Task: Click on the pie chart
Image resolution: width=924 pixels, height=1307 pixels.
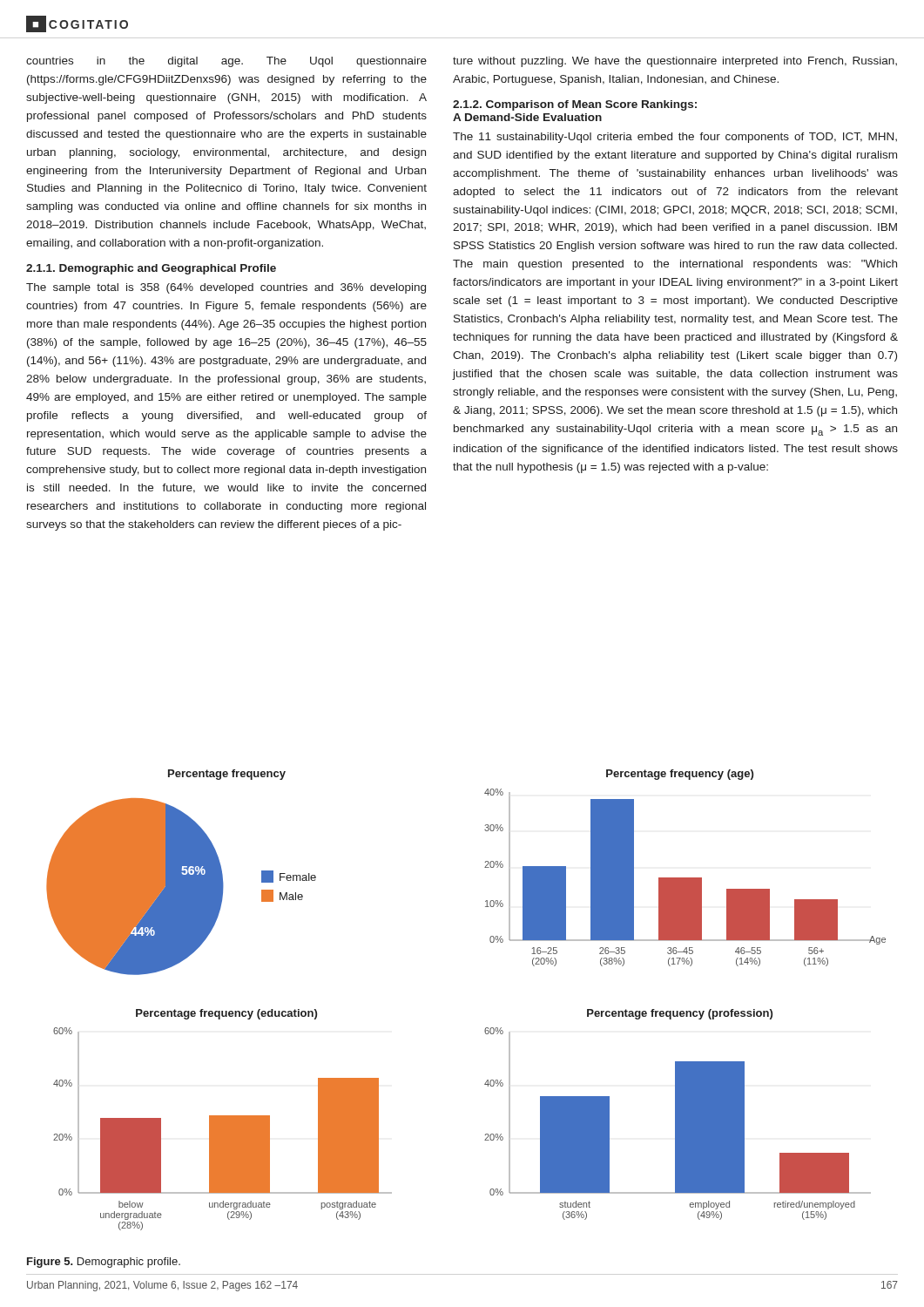Action: (x=226, y=880)
